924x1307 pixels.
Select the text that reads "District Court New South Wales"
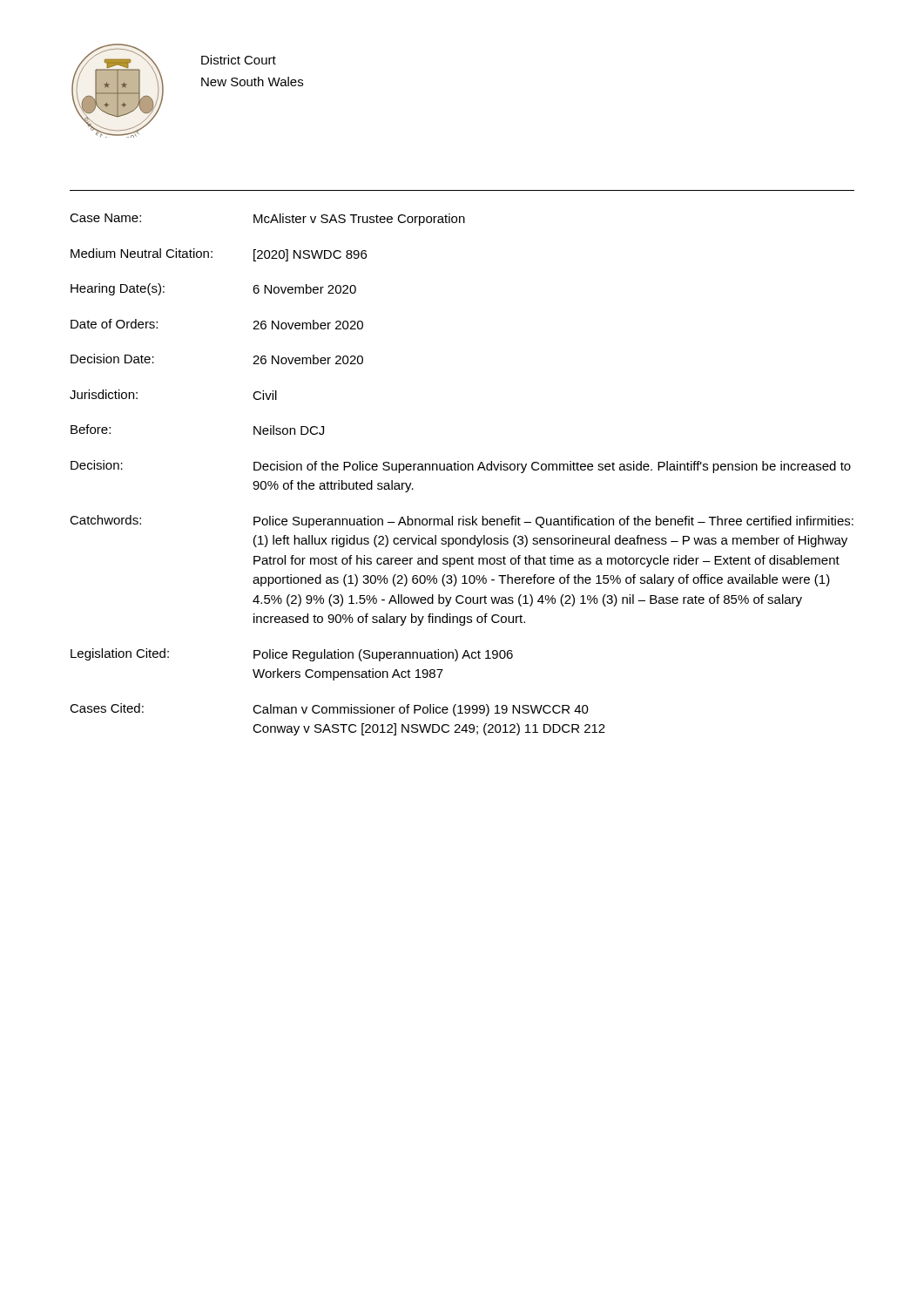[239, 60]
